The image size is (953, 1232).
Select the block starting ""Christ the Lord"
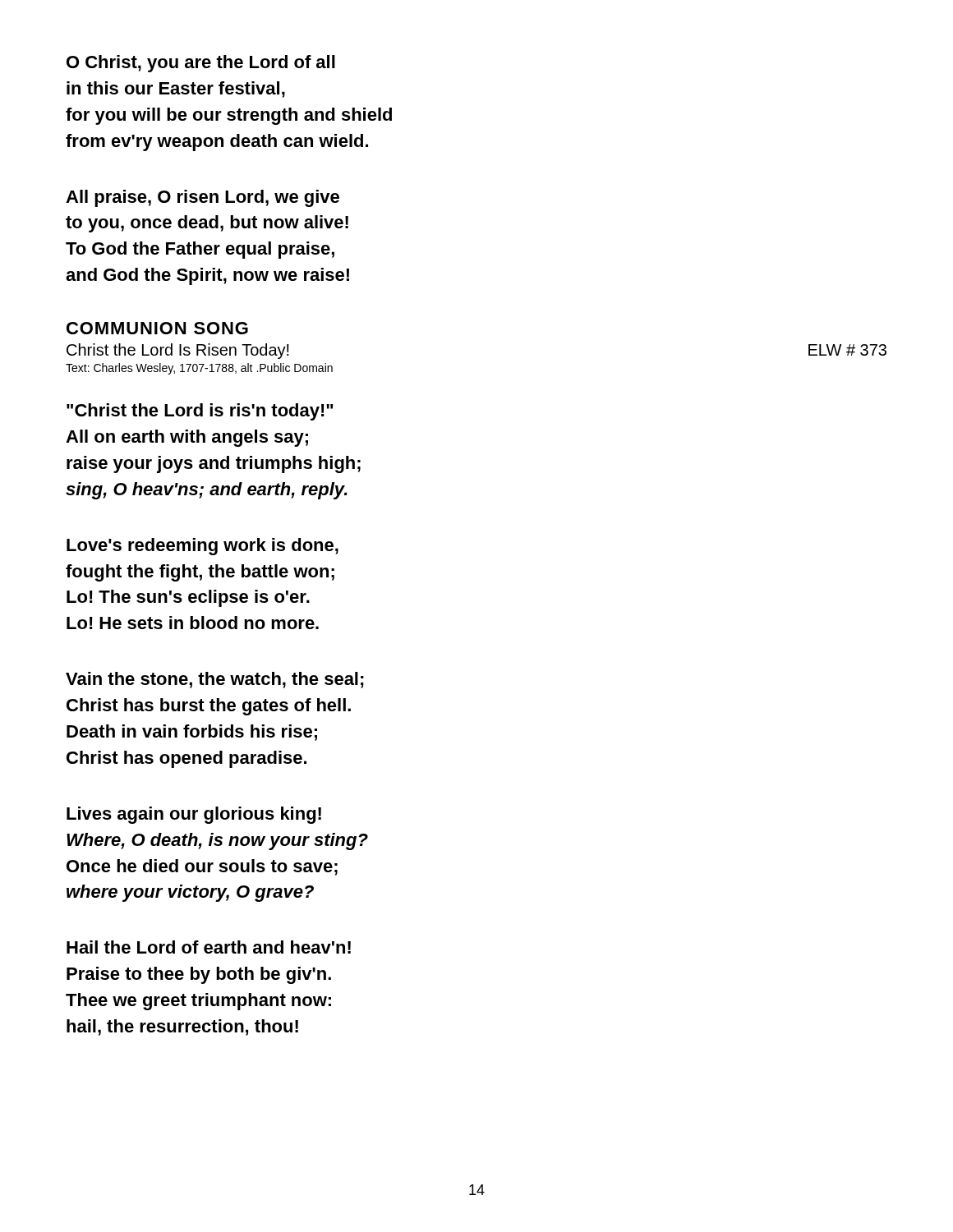(x=214, y=450)
